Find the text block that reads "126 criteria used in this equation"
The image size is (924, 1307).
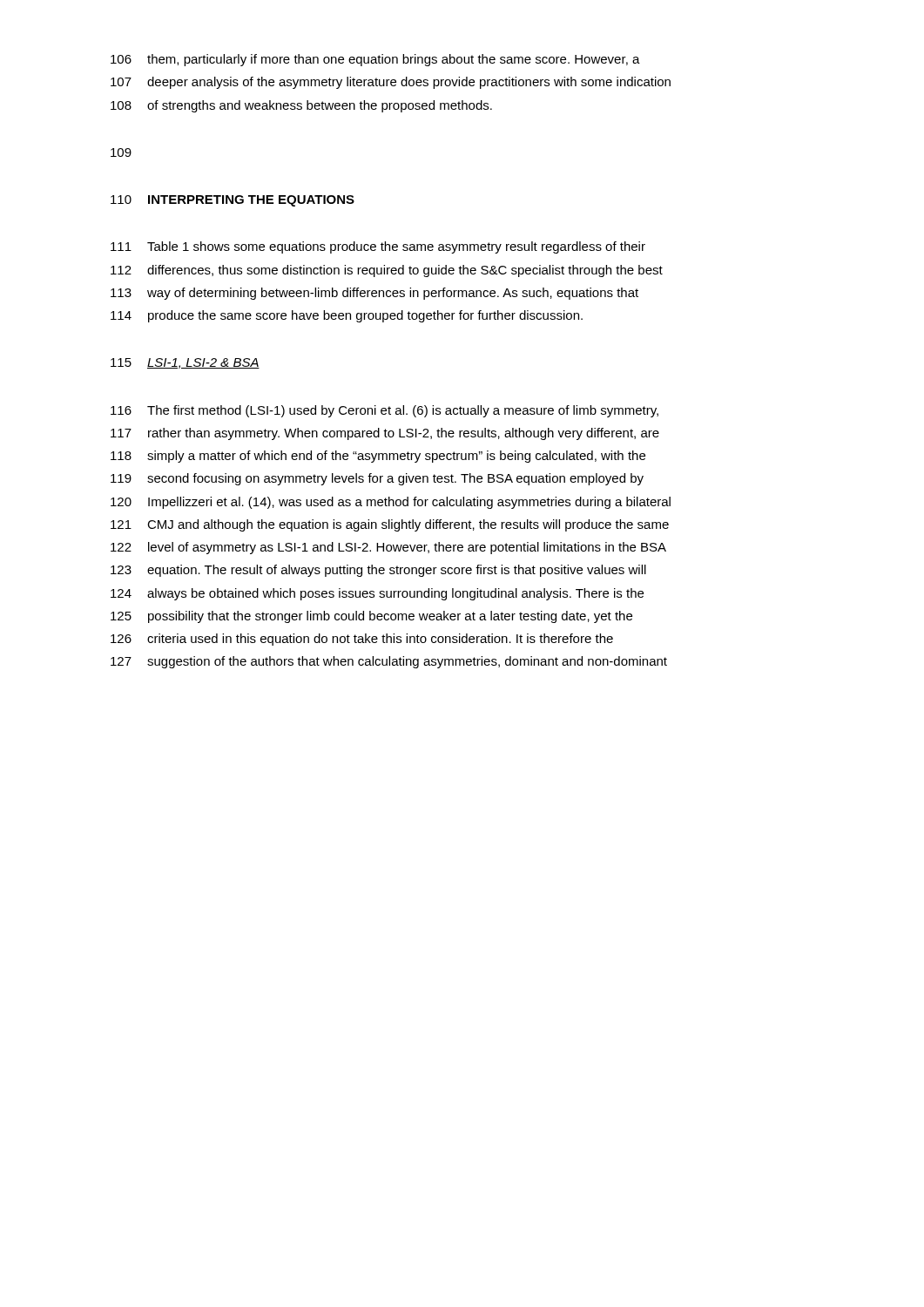476,639
